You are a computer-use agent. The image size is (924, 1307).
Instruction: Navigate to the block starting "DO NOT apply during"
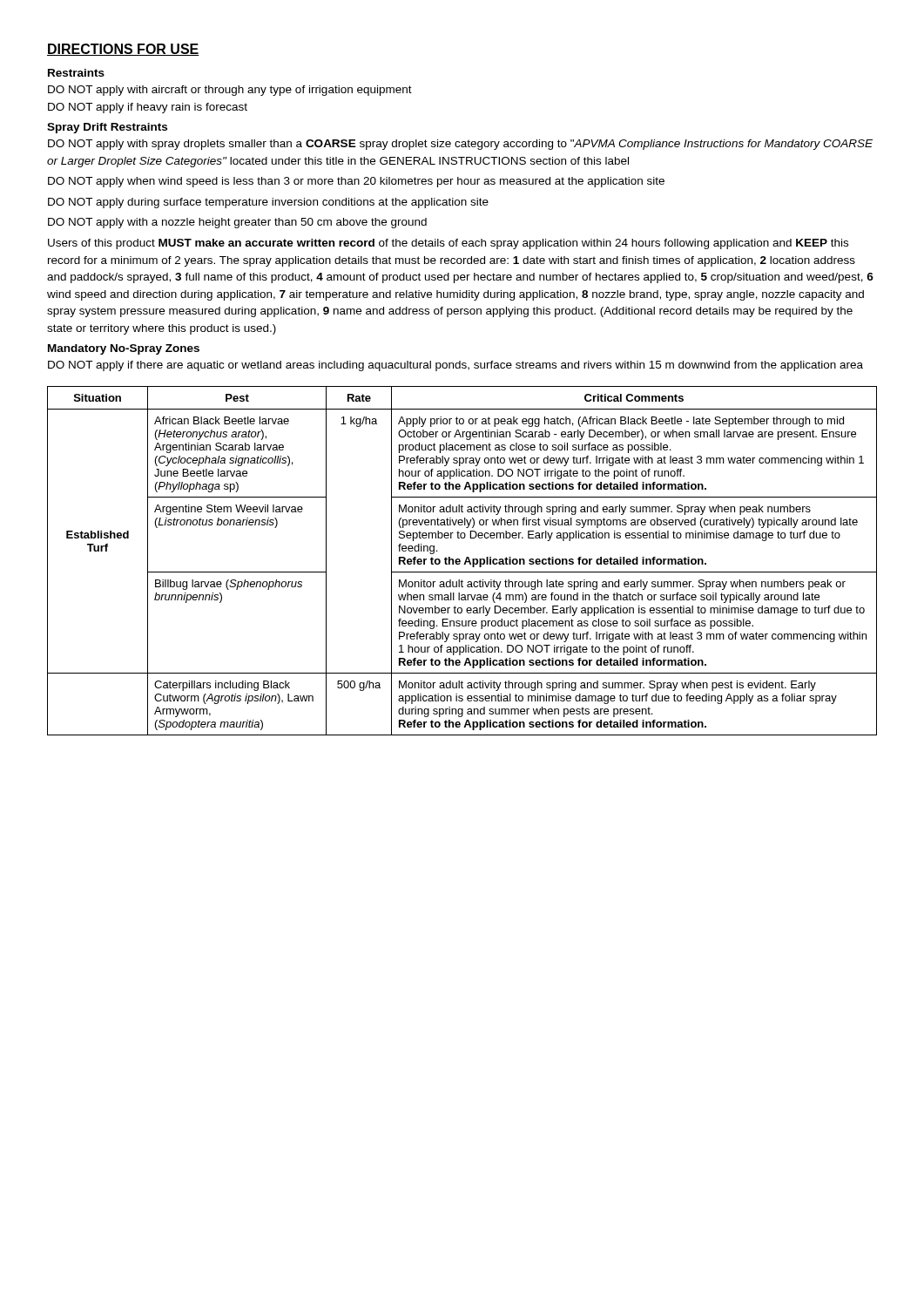pyautogui.click(x=462, y=202)
